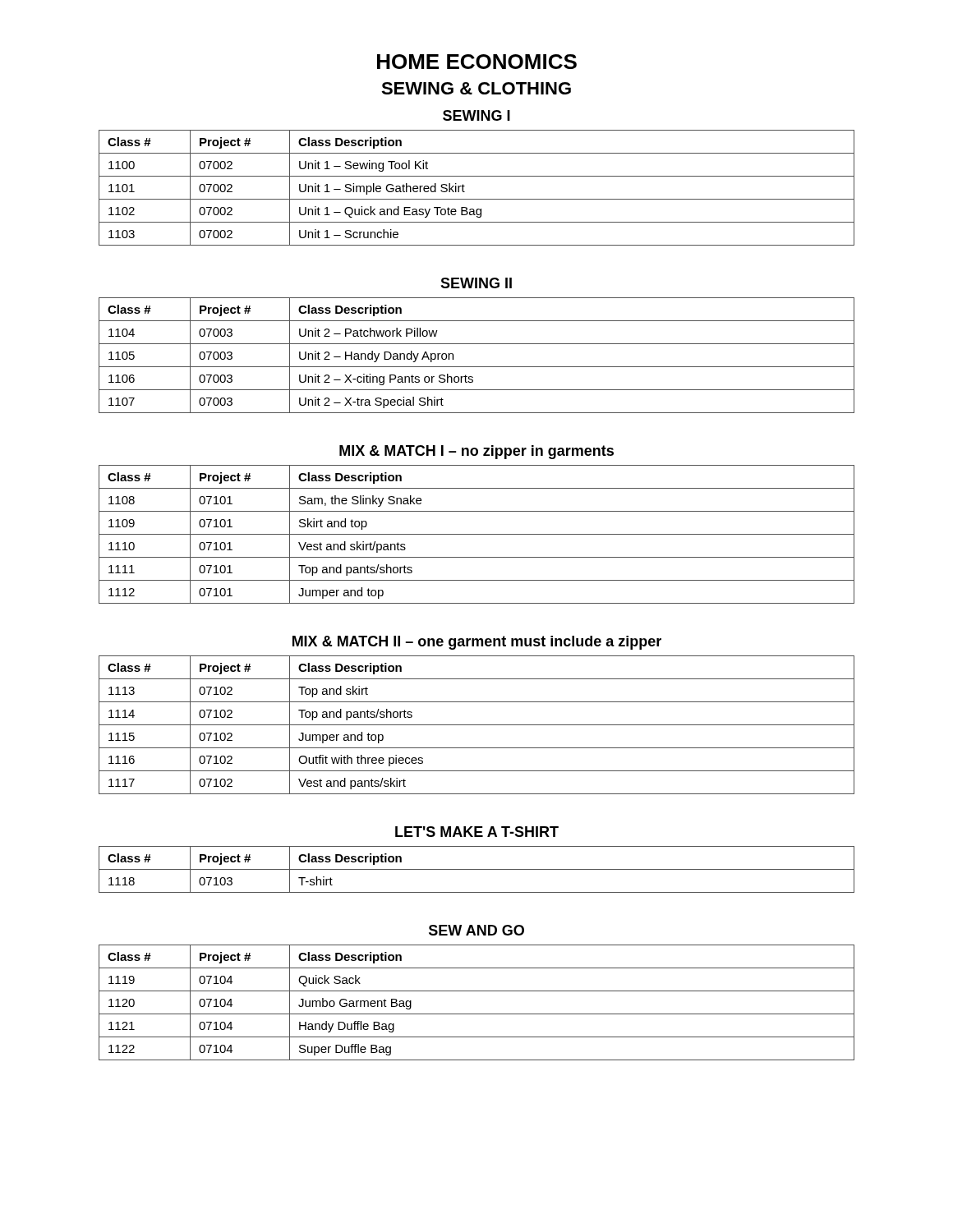Where does it say "SEWING I"?
This screenshot has width=953, height=1232.
476,116
